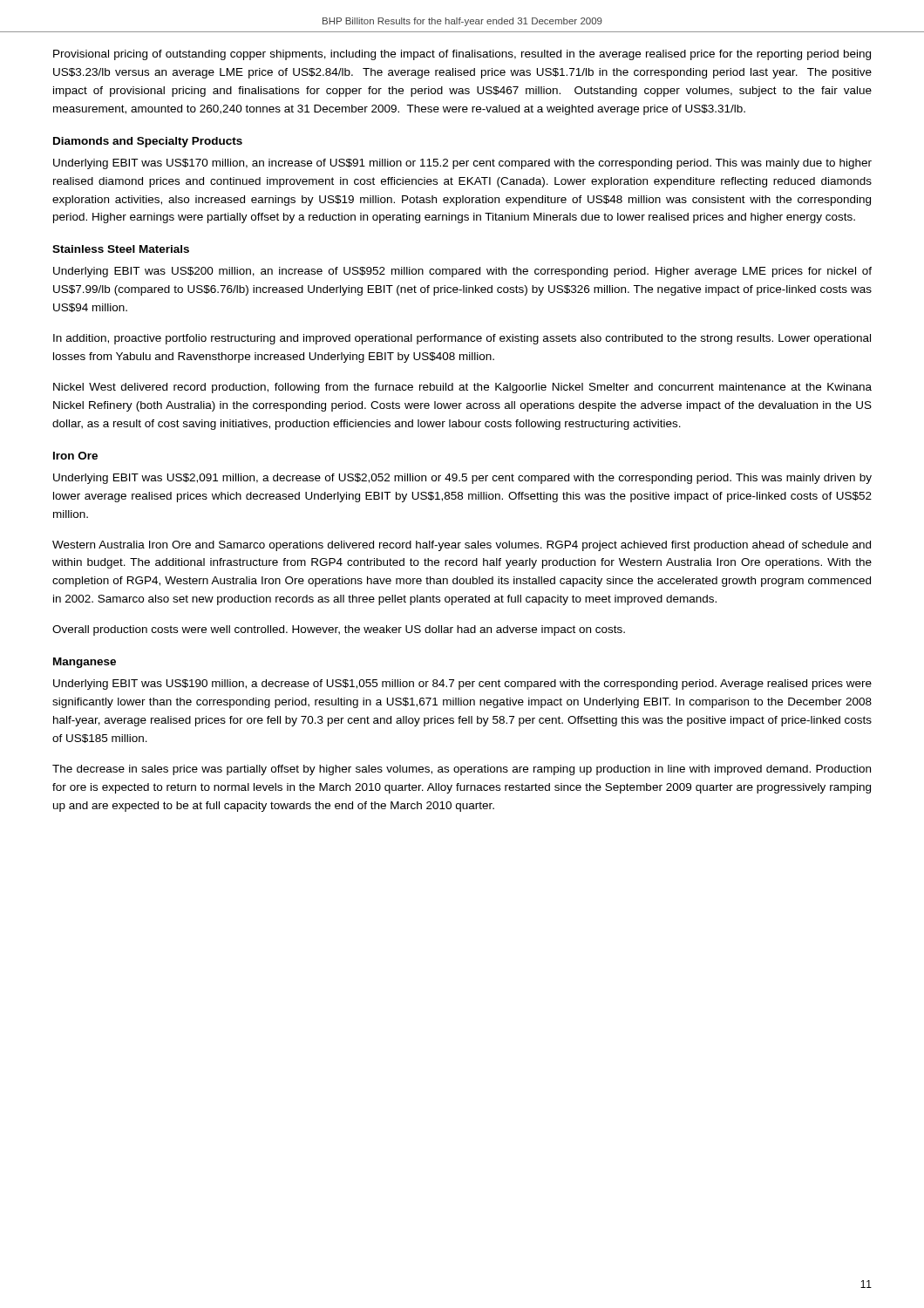Point to the passage starting "Overall production costs were well"

coord(339,629)
